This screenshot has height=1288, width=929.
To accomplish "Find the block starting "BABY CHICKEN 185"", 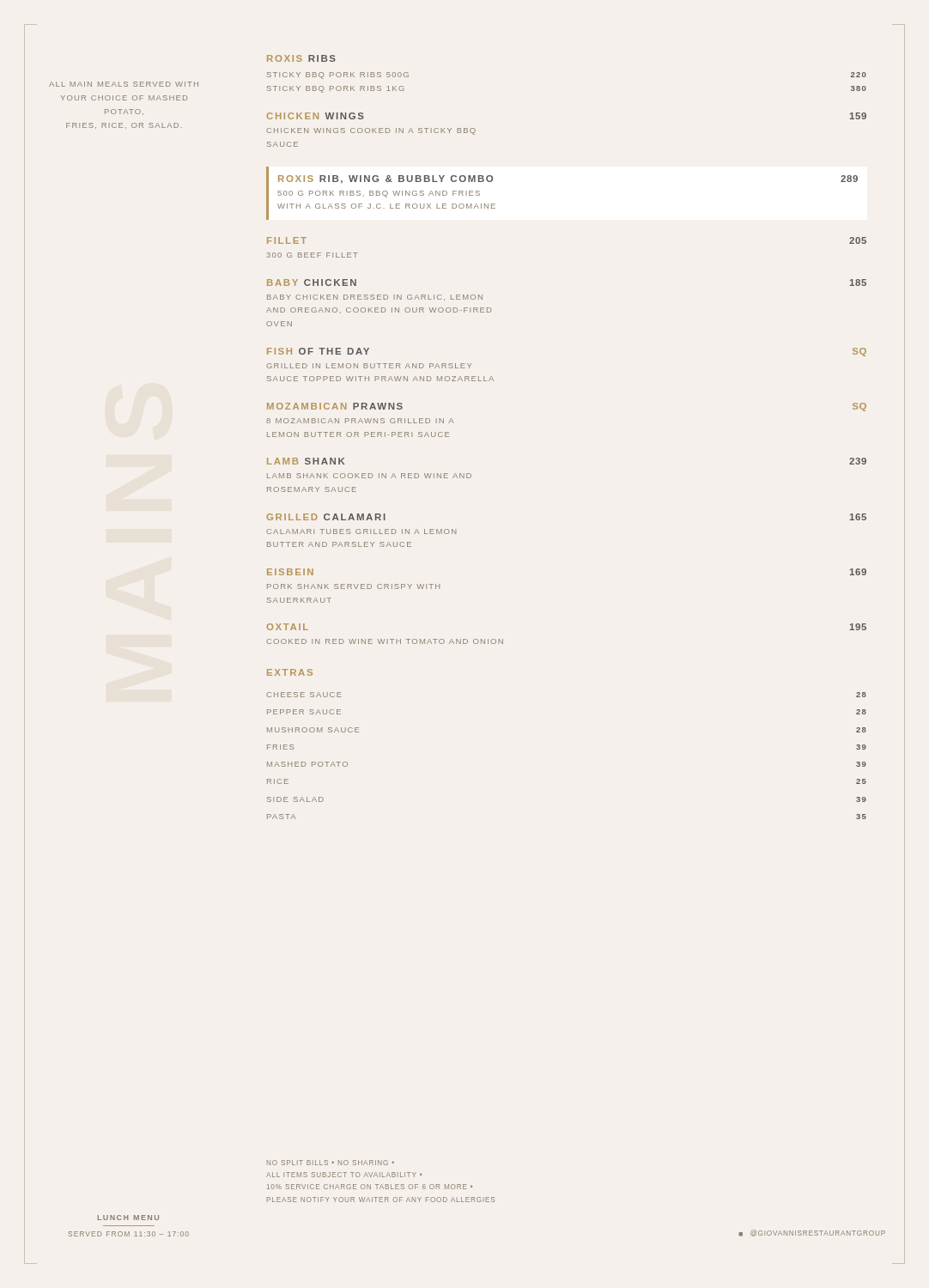I will click(316, 282).
